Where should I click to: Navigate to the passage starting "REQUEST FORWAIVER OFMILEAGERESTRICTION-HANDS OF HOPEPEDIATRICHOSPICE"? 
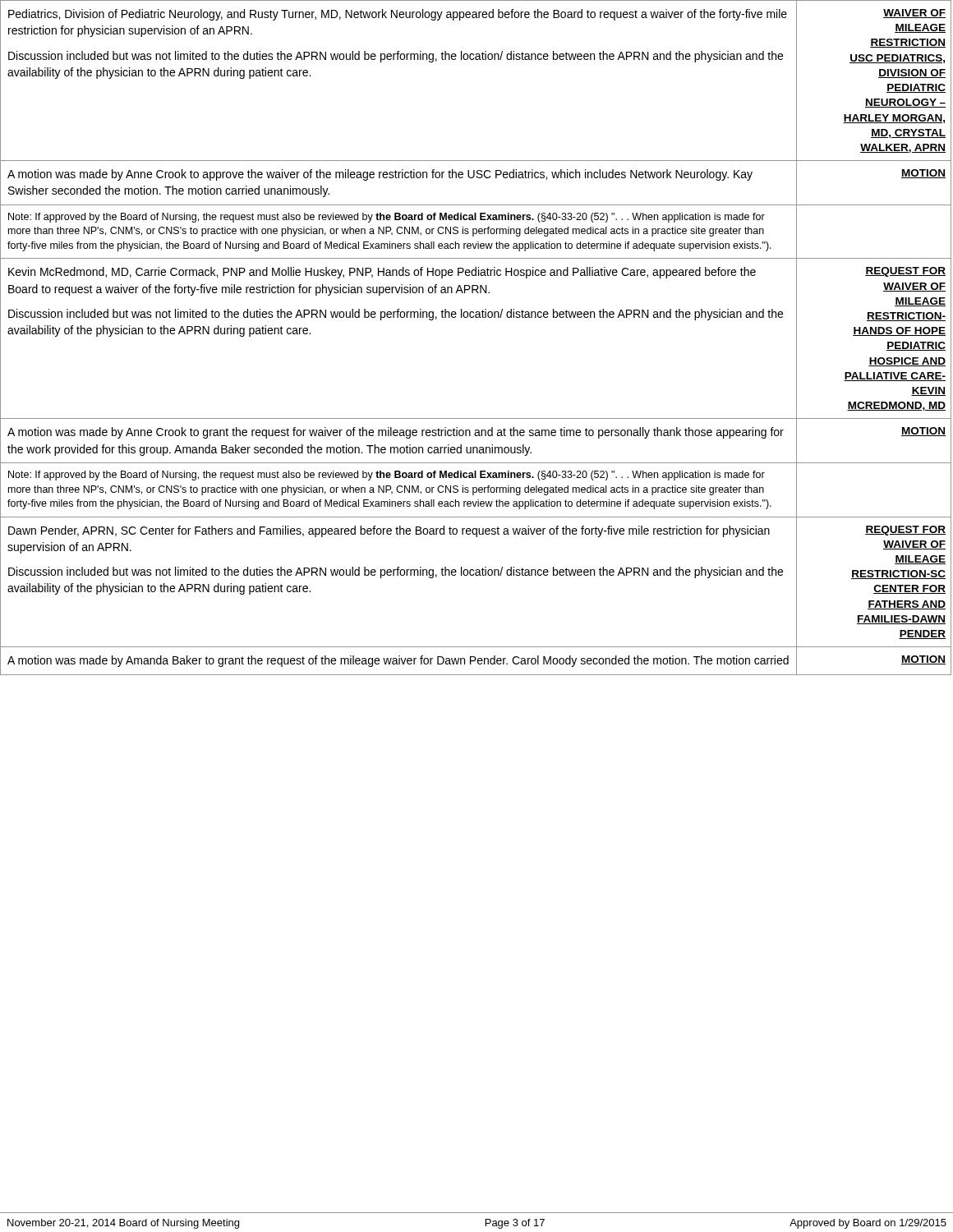pyautogui.click(x=895, y=338)
